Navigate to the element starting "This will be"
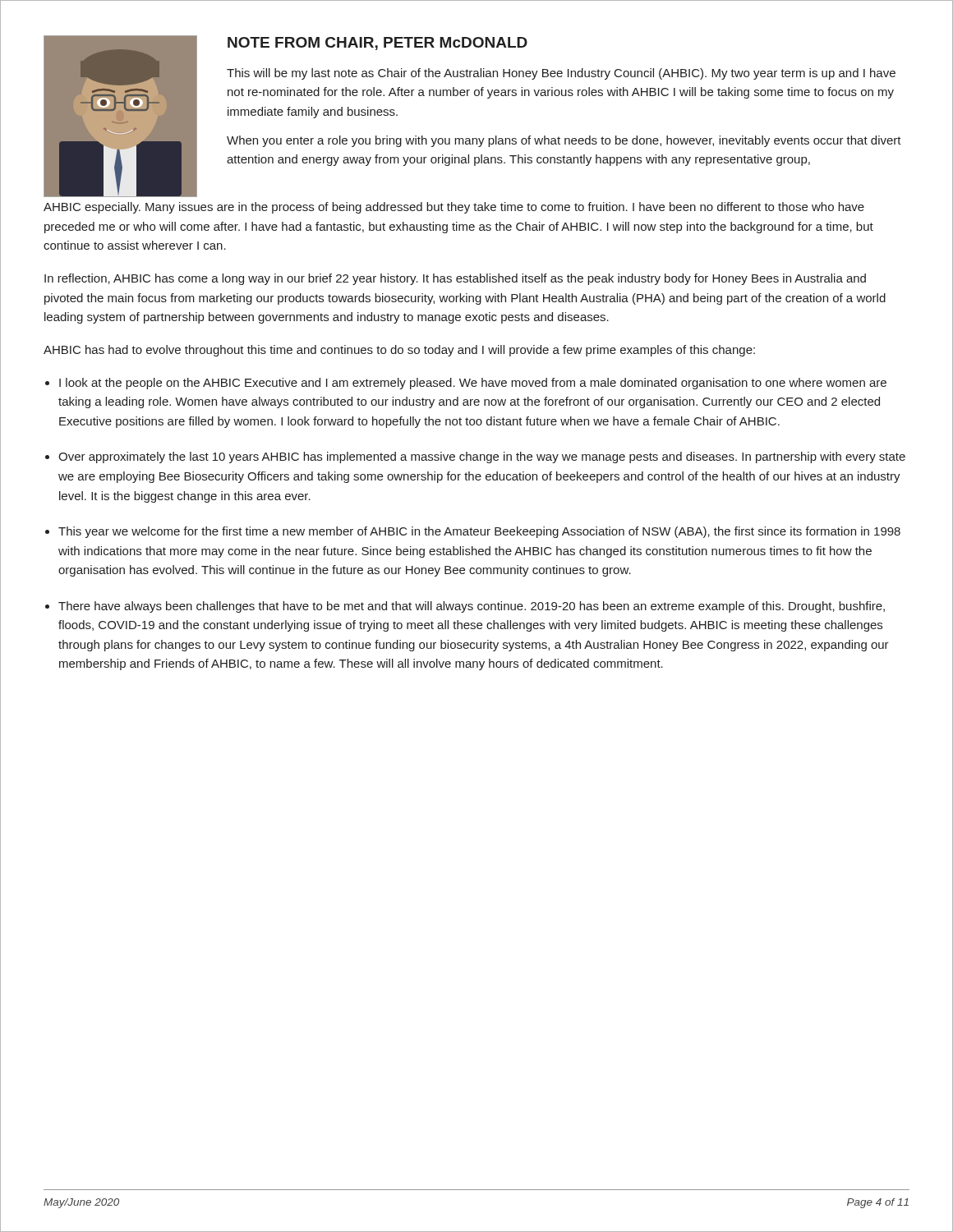 561,92
